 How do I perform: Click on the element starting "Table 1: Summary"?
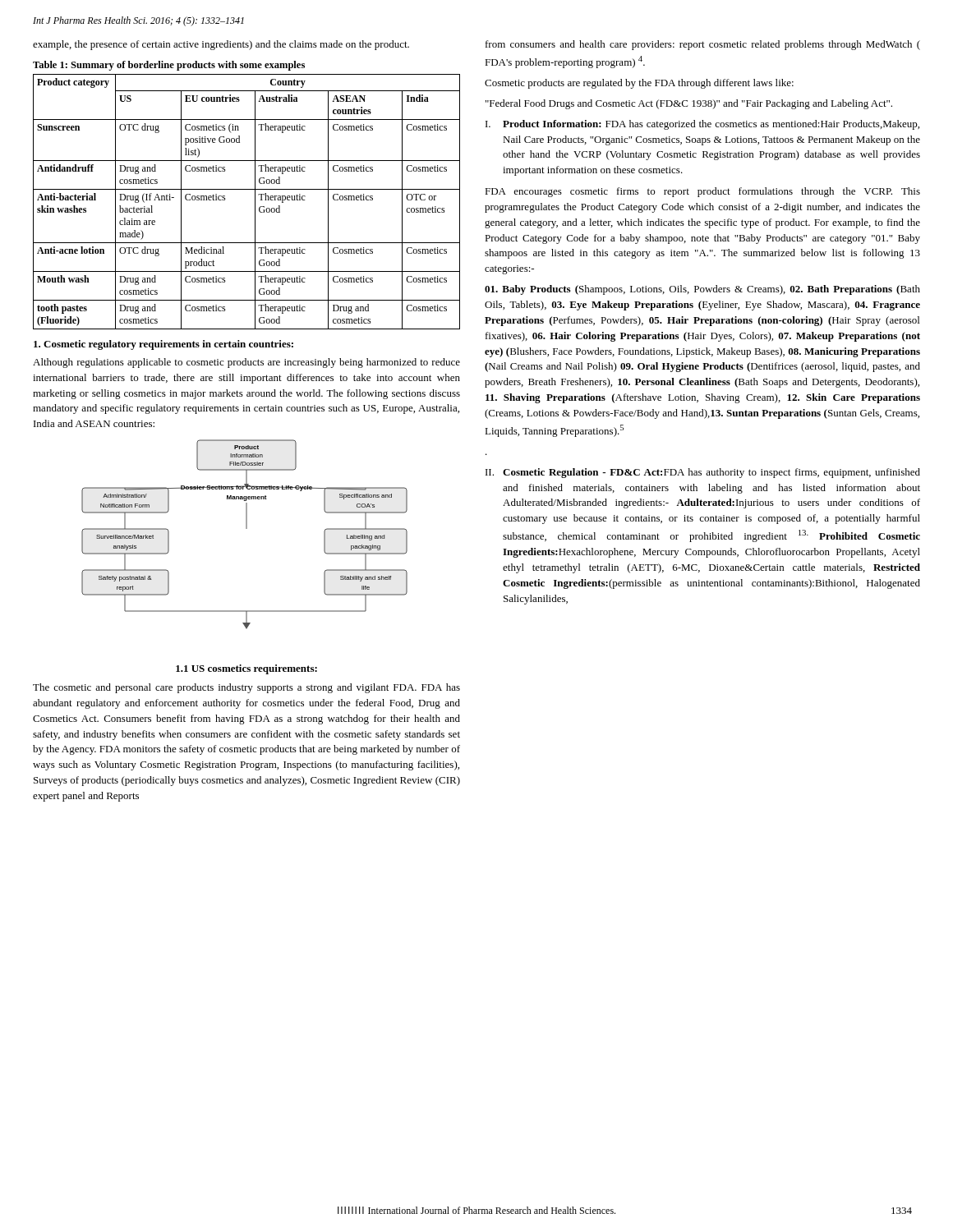point(169,65)
